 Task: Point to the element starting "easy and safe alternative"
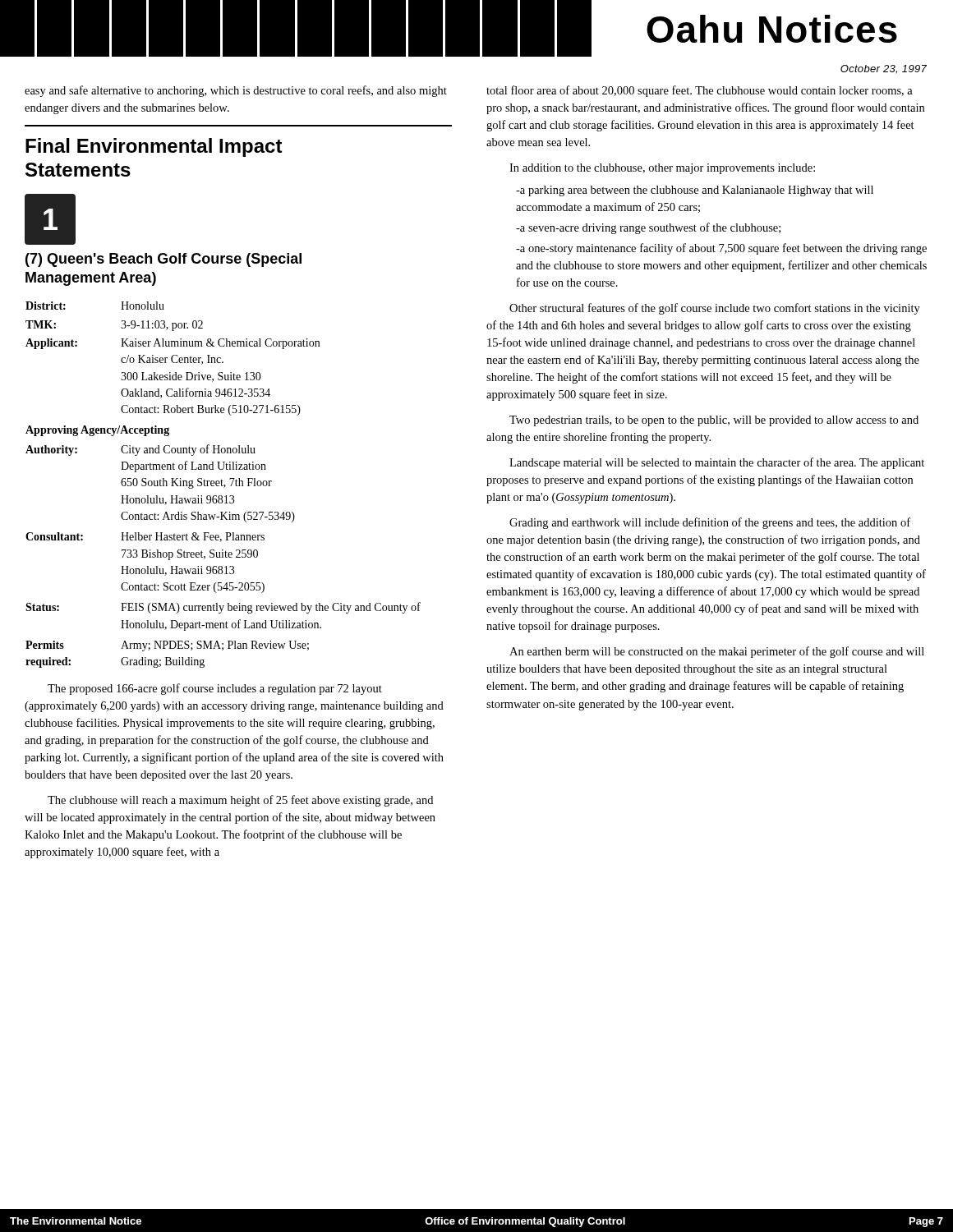click(x=236, y=99)
